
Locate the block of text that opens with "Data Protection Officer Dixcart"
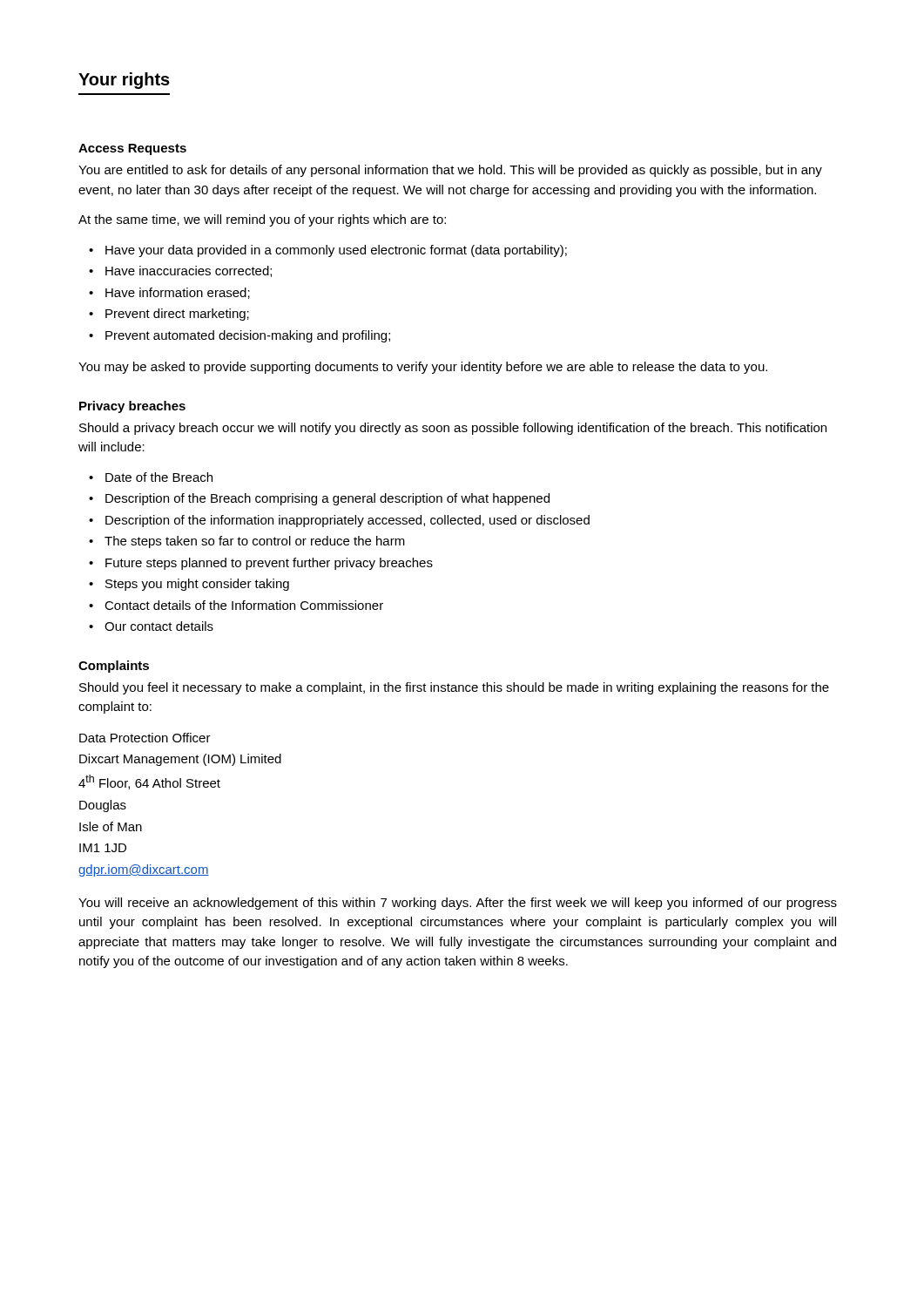point(145,738)
